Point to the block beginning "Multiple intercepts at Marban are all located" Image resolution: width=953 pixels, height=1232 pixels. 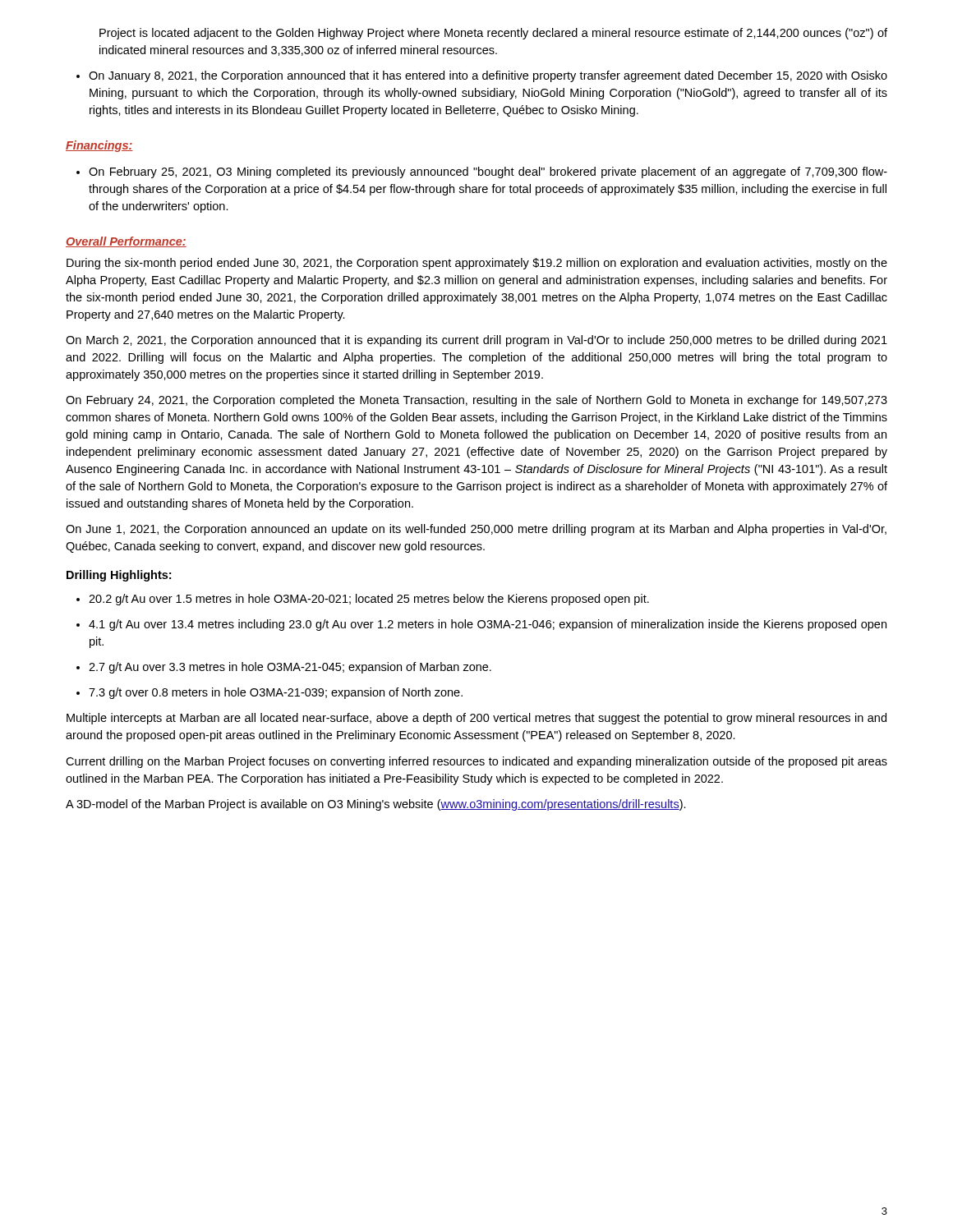(476, 727)
